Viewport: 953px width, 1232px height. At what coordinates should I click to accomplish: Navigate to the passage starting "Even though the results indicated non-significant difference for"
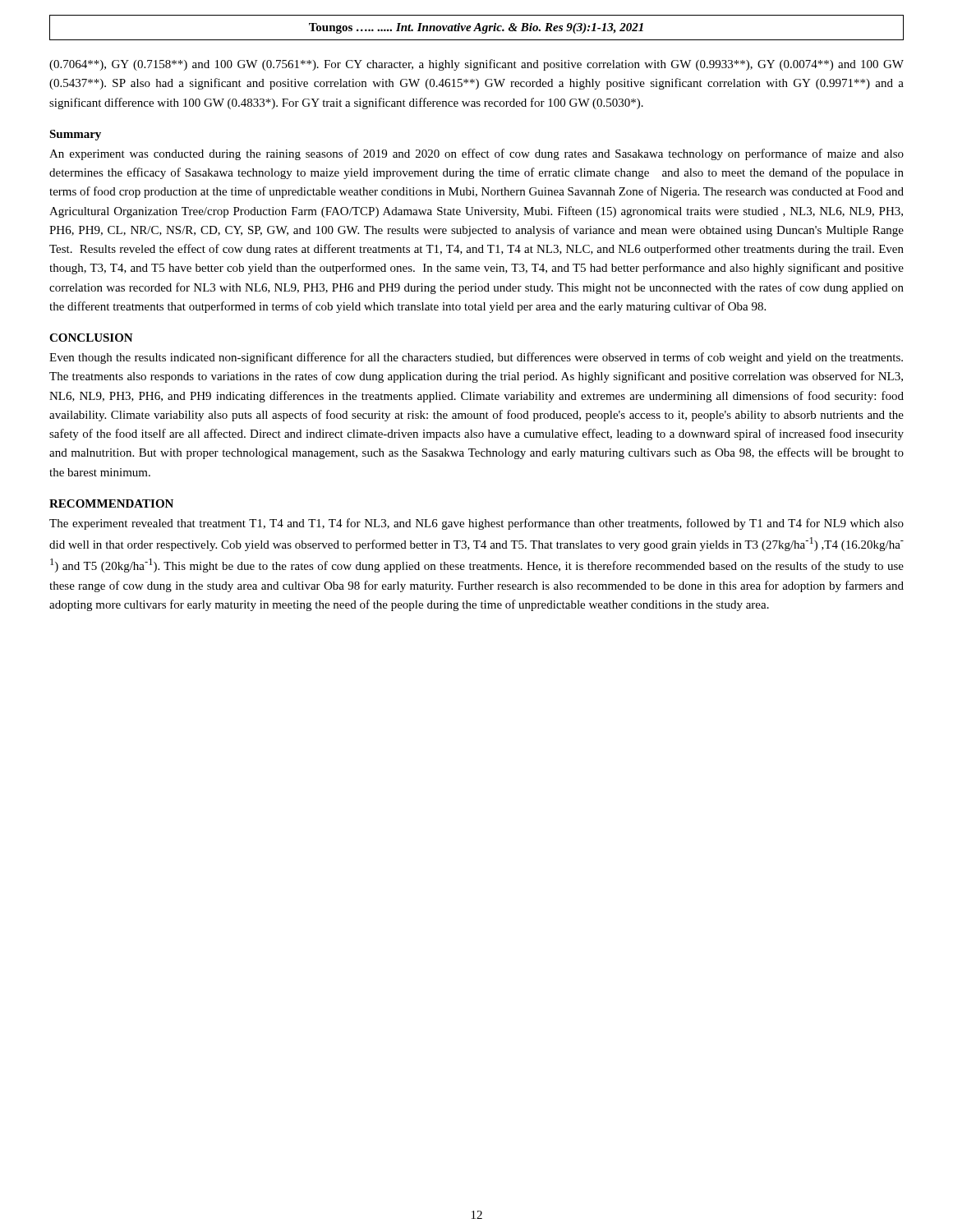[x=476, y=415]
